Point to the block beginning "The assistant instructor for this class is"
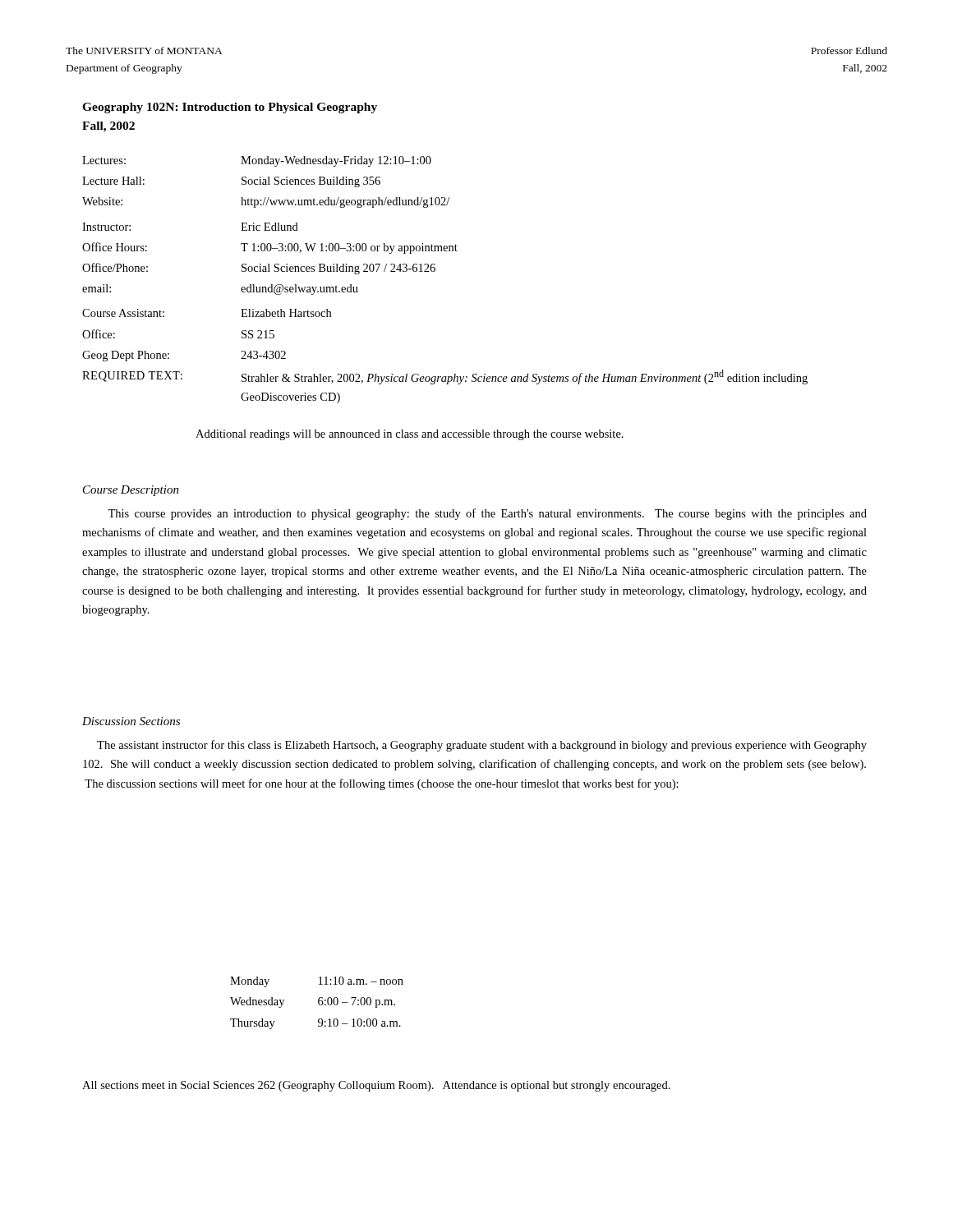Viewport: 953px width, 1232px height. tap(474, 764)
